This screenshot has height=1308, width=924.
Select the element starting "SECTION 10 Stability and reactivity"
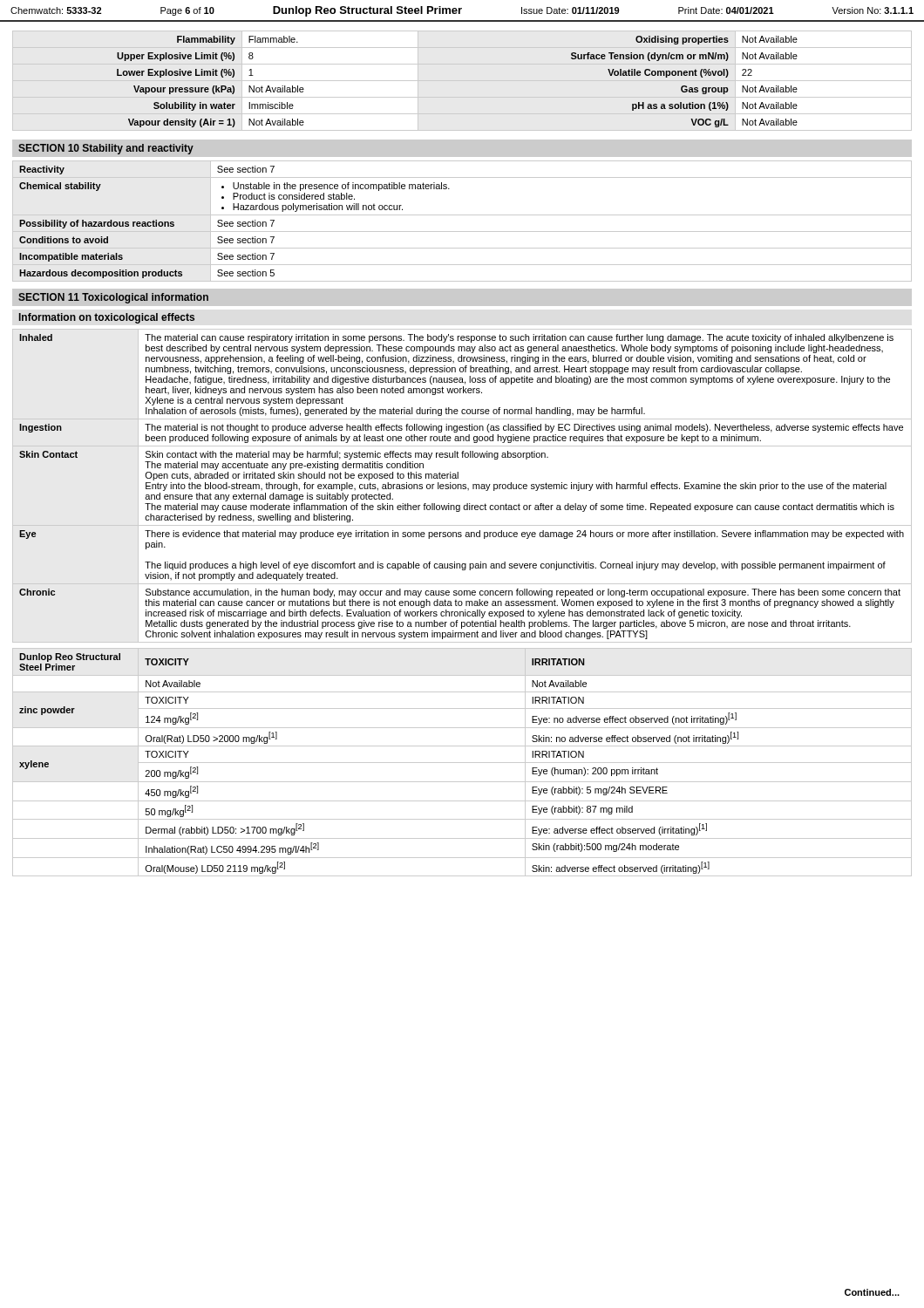click(x=106, y=148)
